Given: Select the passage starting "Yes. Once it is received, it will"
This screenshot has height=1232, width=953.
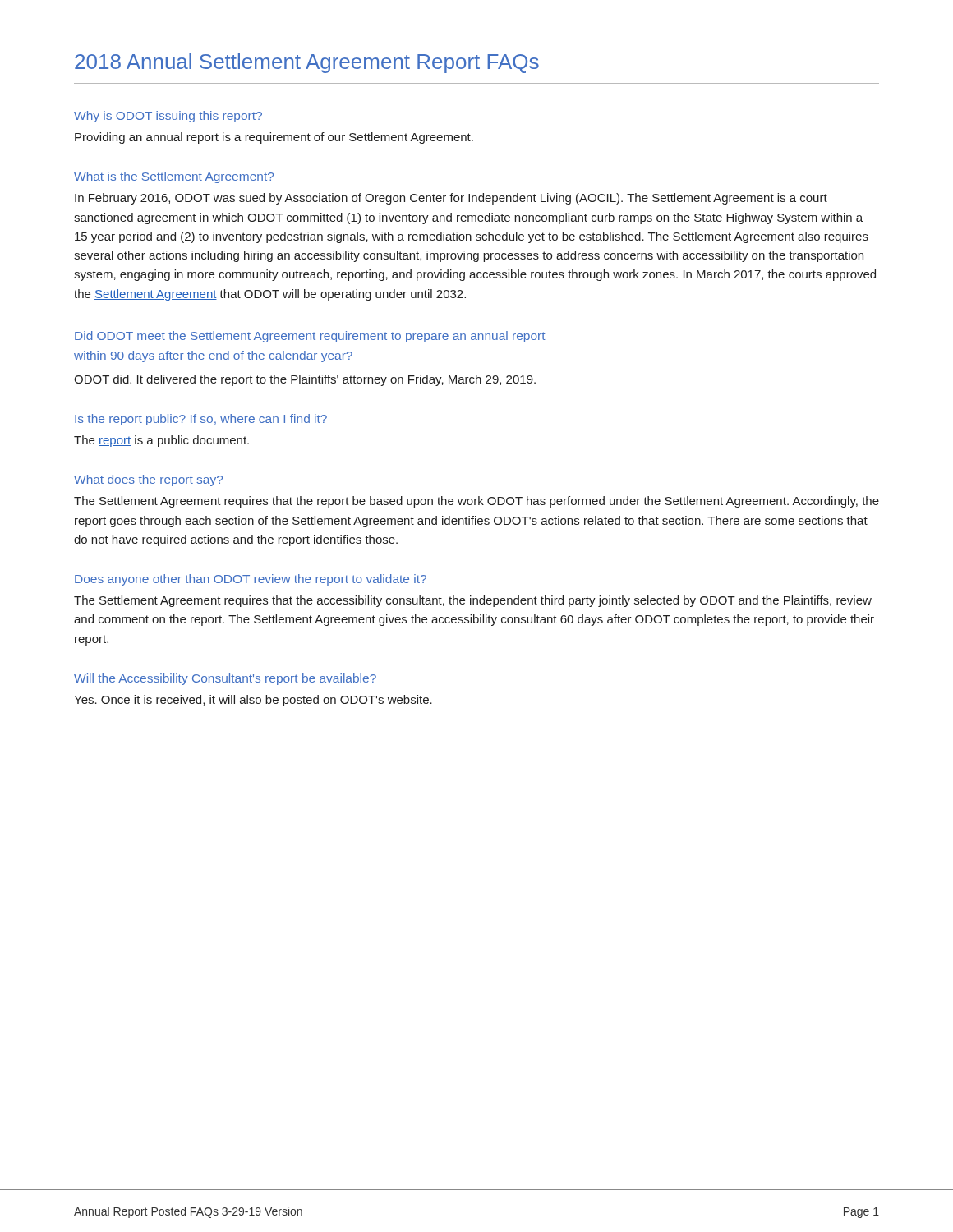Looking at the screenshot, I should pos(253,699).
